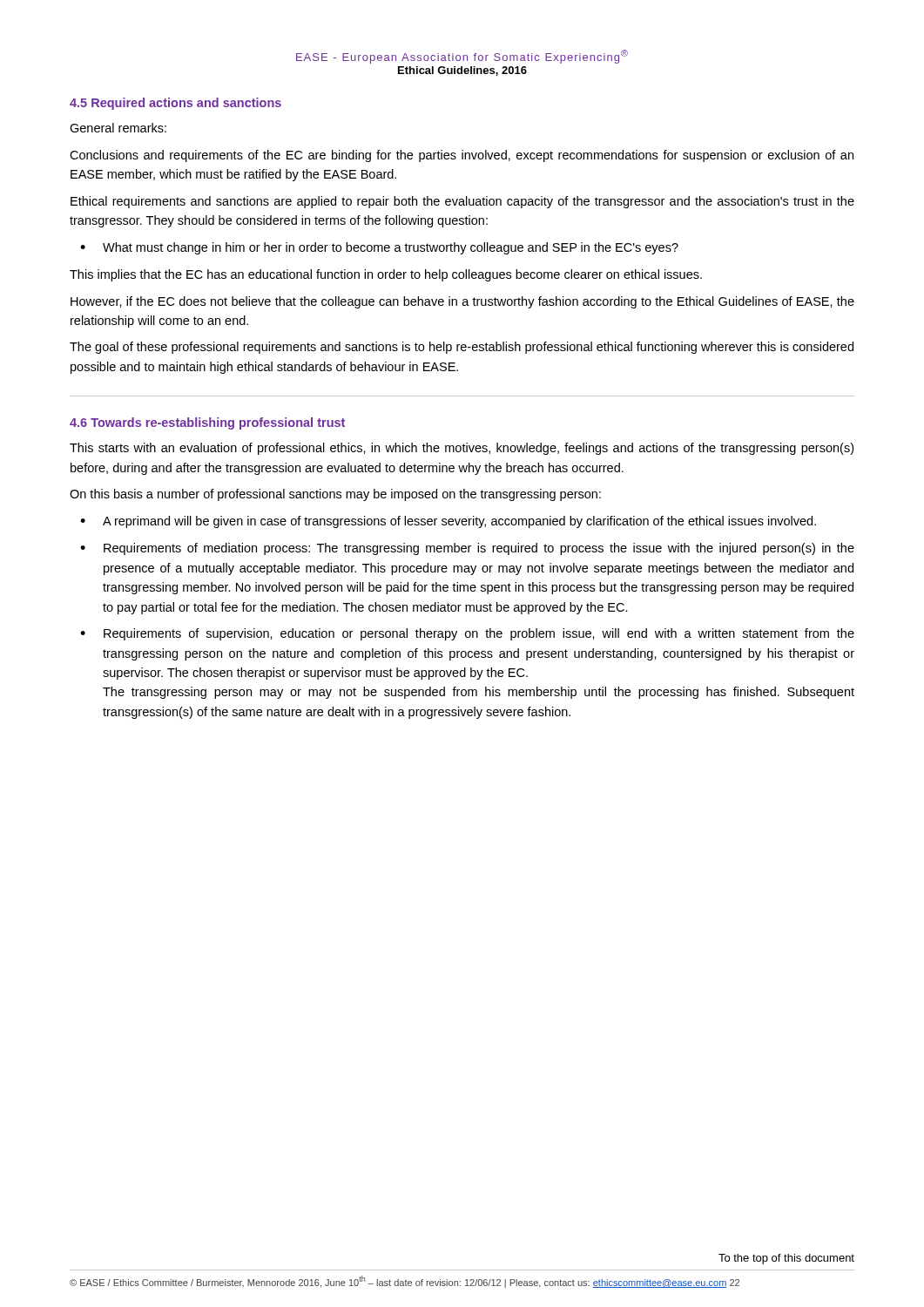Select the text block containing "Ethical requirements and sanctions are applied to repair"

tap(462, 211)
